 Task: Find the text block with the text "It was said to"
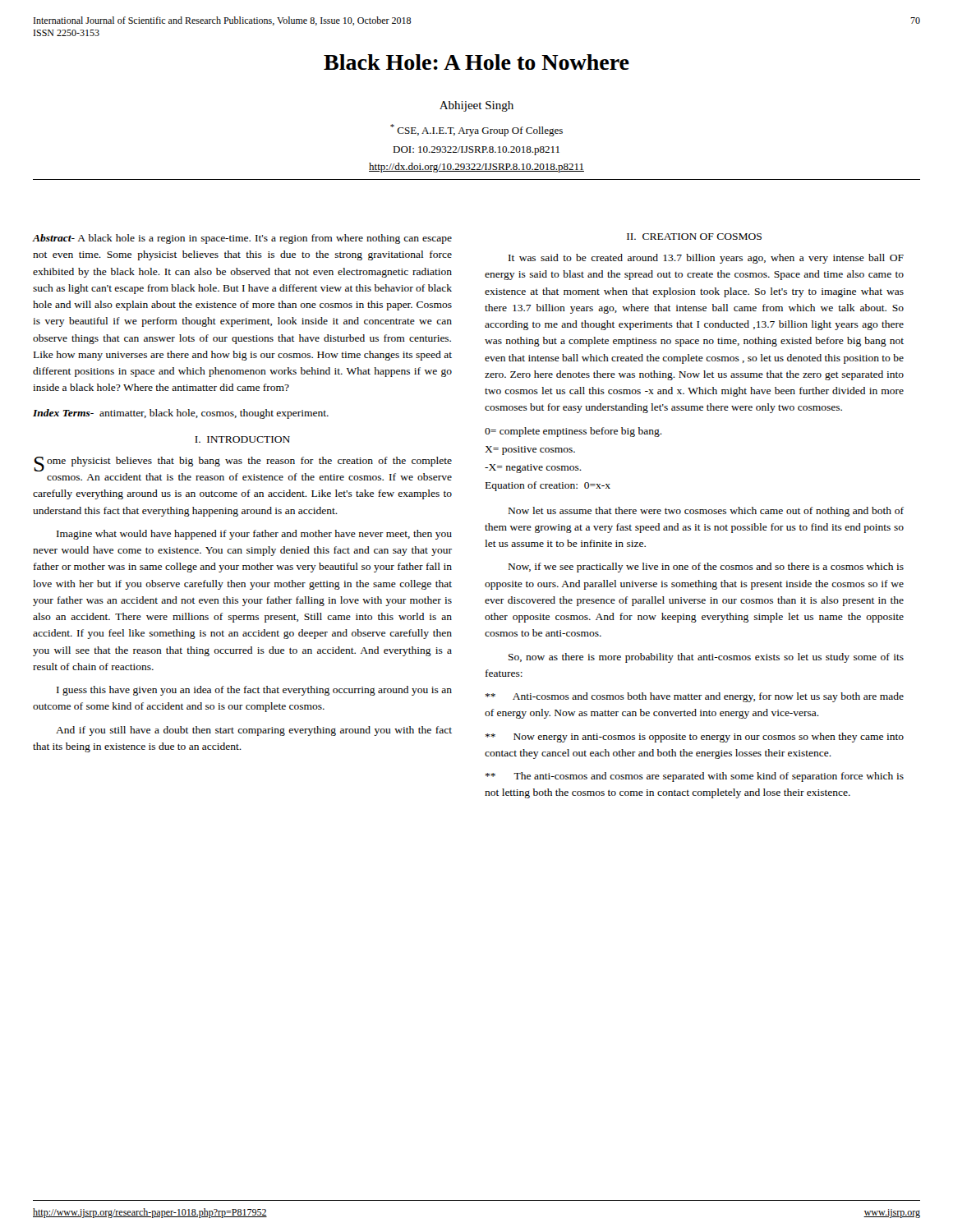(x=694, y=332)
